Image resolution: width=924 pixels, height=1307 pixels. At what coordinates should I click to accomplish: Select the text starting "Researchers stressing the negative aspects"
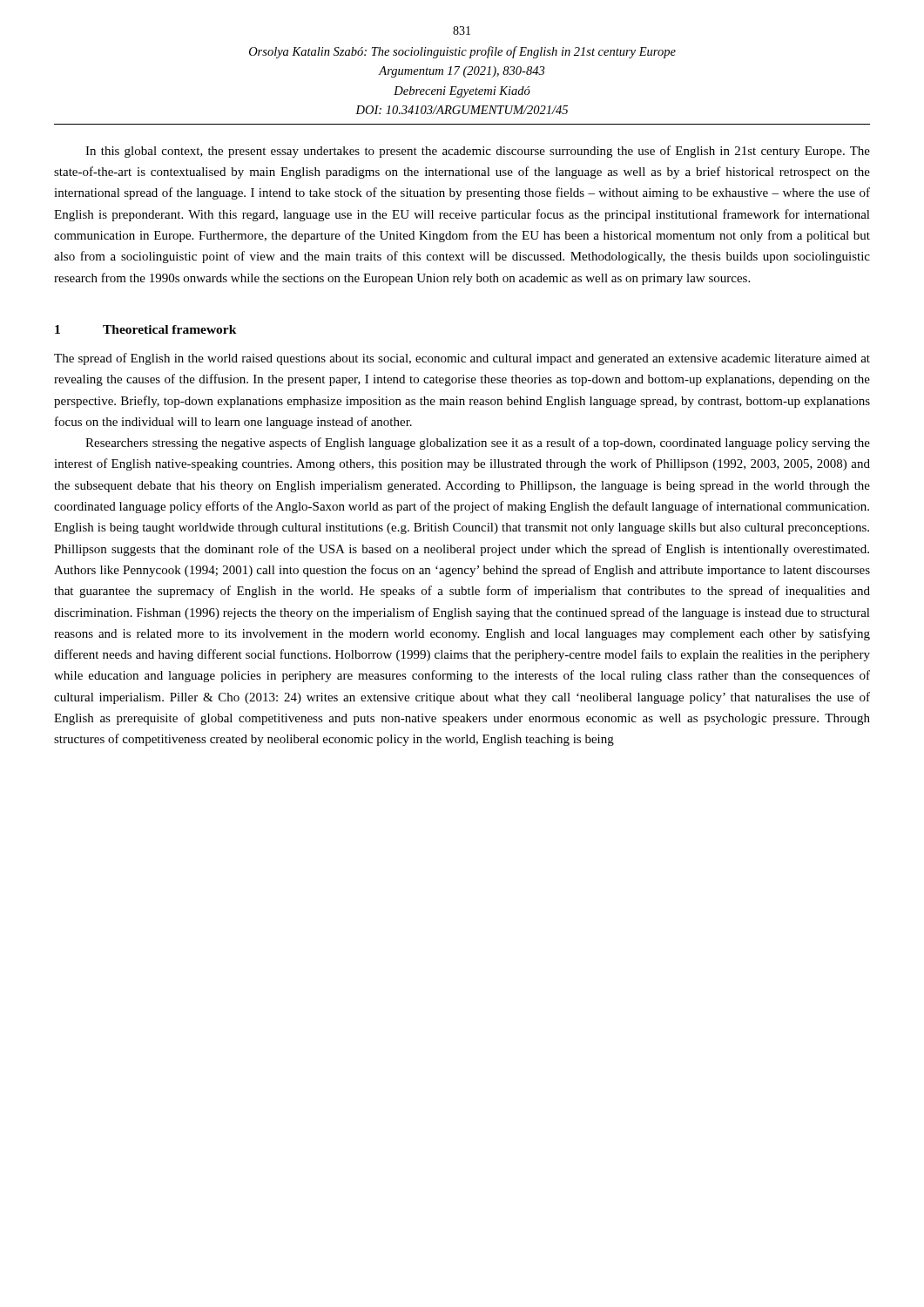coord(462,591)
